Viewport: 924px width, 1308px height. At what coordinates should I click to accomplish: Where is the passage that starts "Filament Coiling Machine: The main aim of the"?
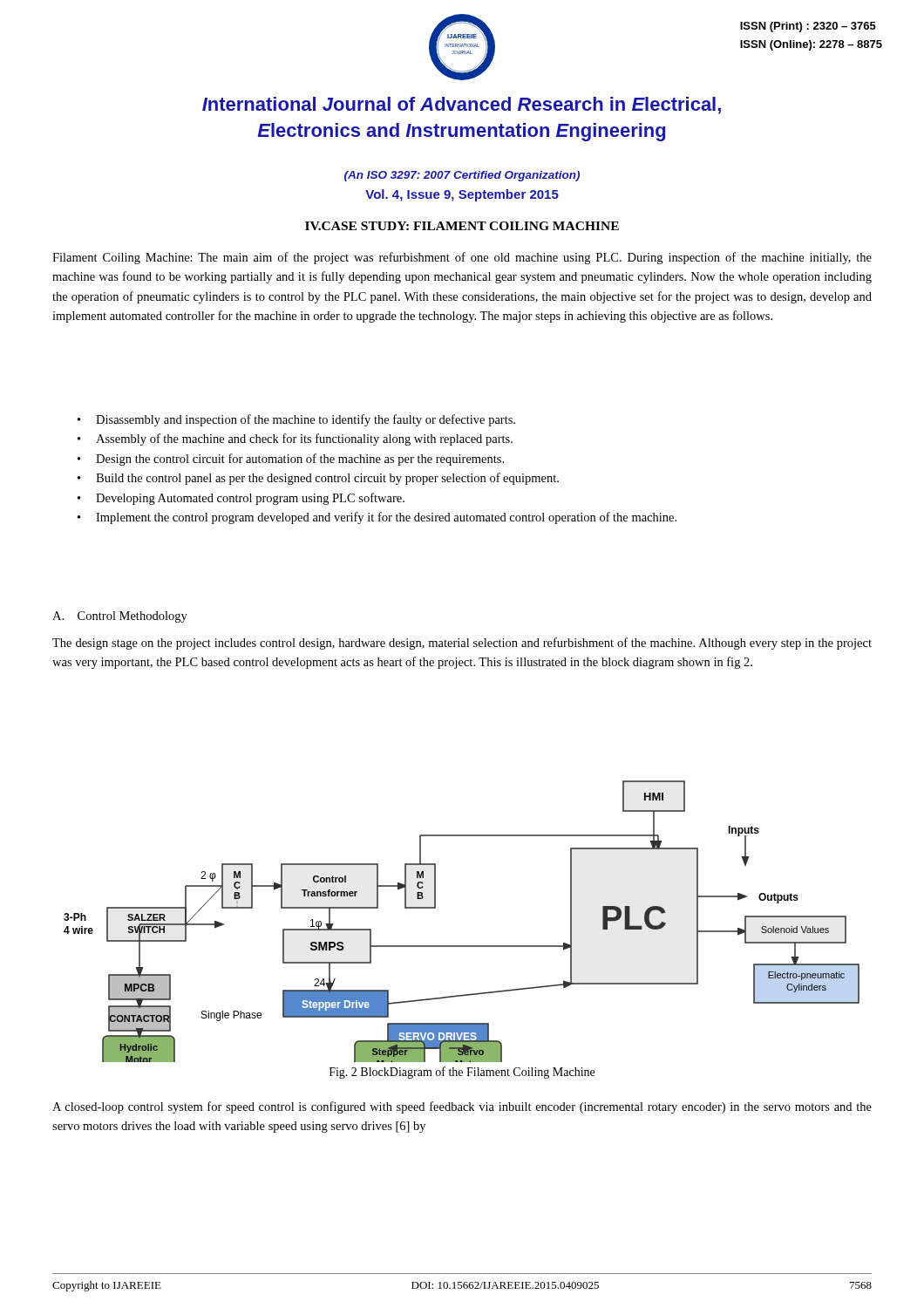[x=462, y=287]
